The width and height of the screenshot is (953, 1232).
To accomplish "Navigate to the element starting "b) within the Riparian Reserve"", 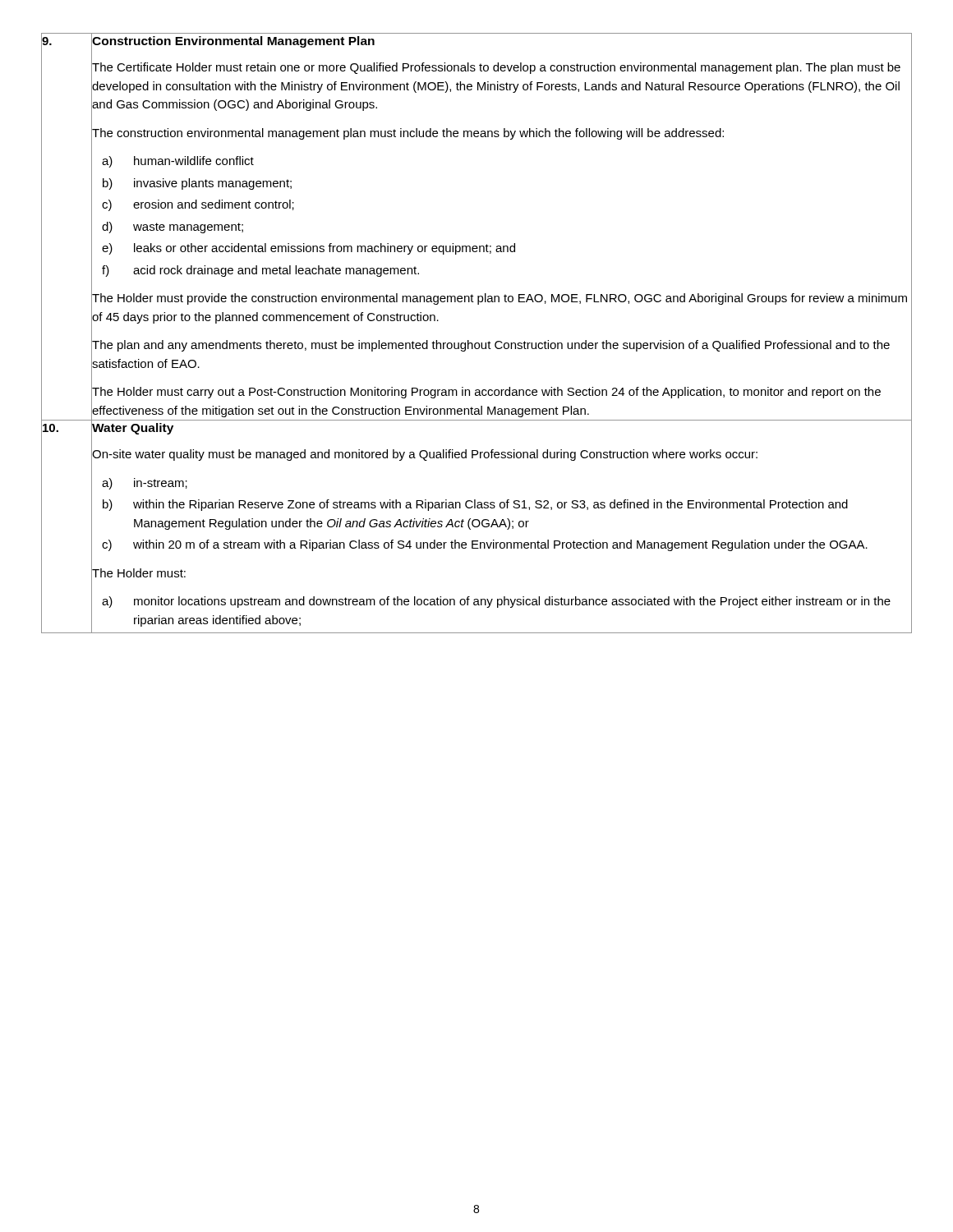I will (x=502, y=514).
